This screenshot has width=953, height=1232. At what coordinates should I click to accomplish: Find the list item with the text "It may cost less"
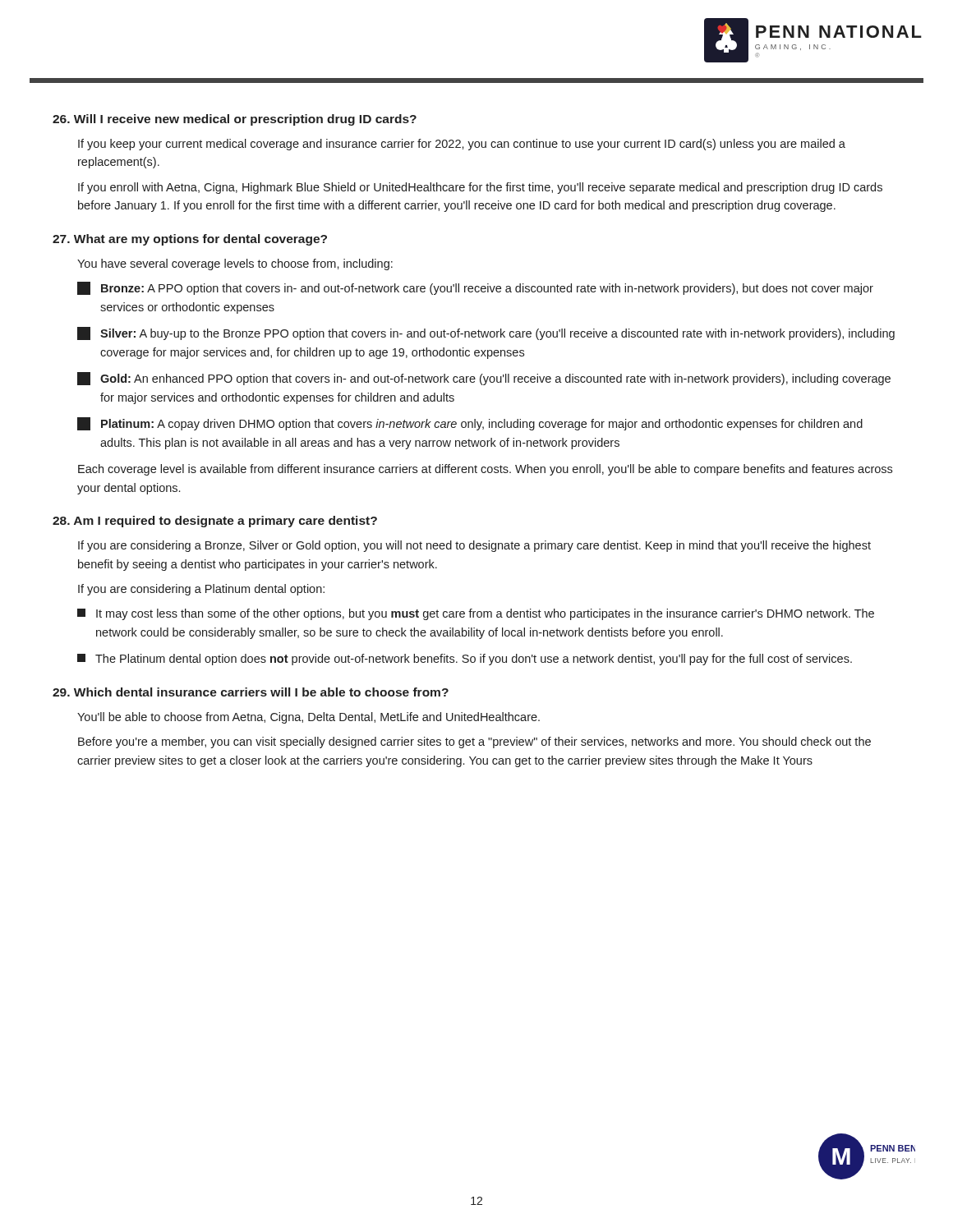pyautogui.click(x=489, y=623)
